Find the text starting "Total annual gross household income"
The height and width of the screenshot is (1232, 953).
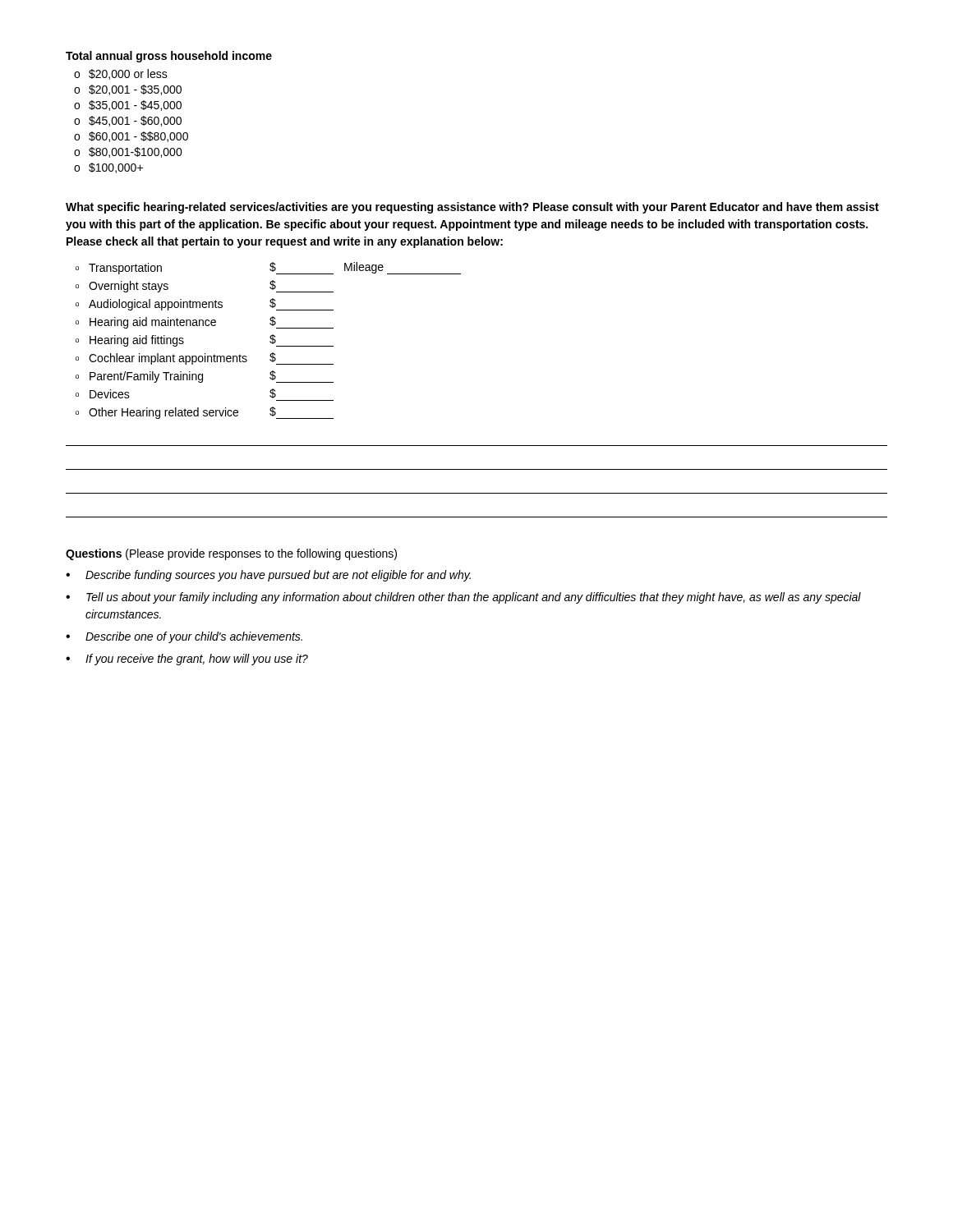click(x=169, y=56)
